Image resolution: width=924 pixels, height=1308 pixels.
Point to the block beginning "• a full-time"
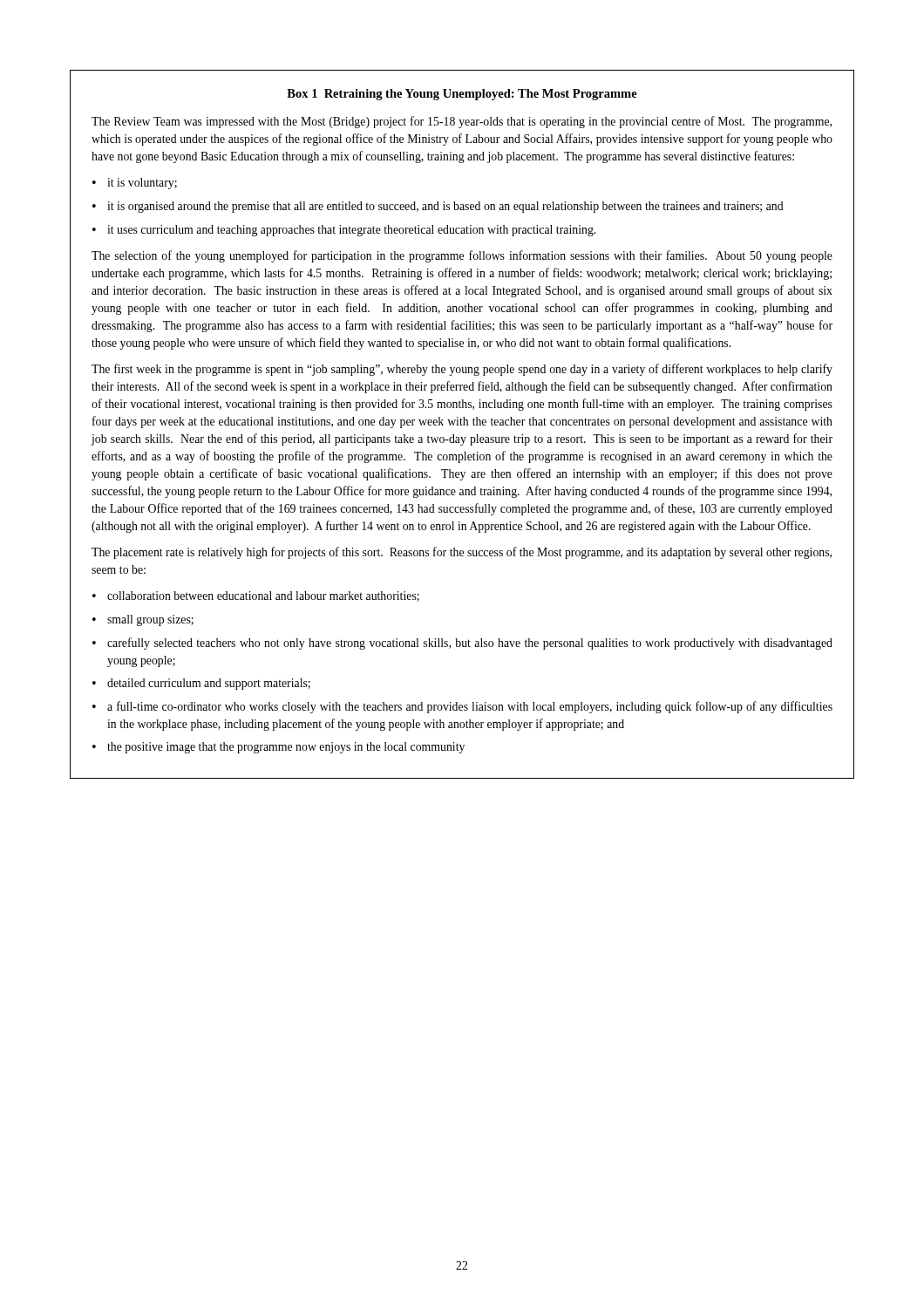462,716
